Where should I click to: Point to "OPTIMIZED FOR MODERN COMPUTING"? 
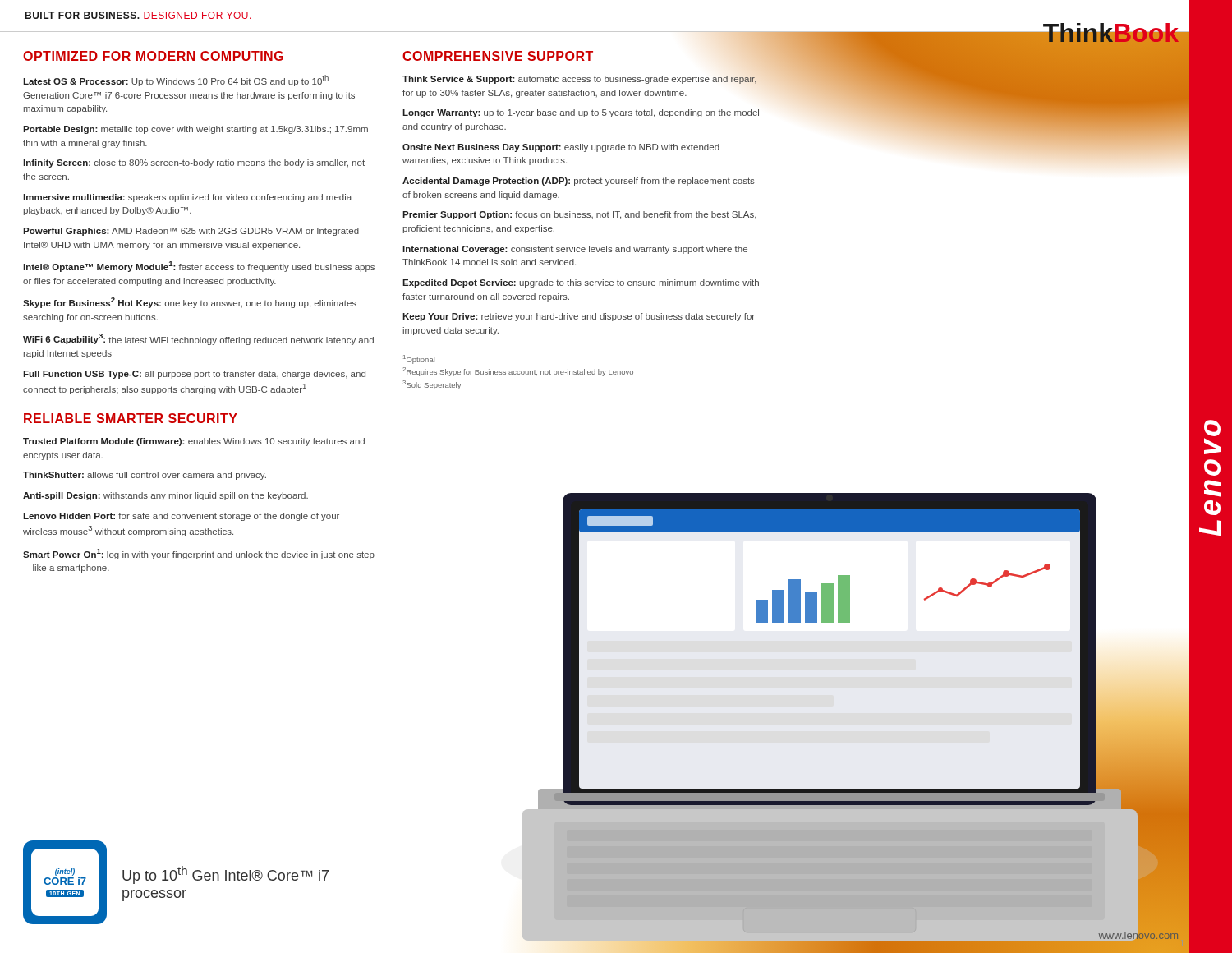(x=154, y=56)
